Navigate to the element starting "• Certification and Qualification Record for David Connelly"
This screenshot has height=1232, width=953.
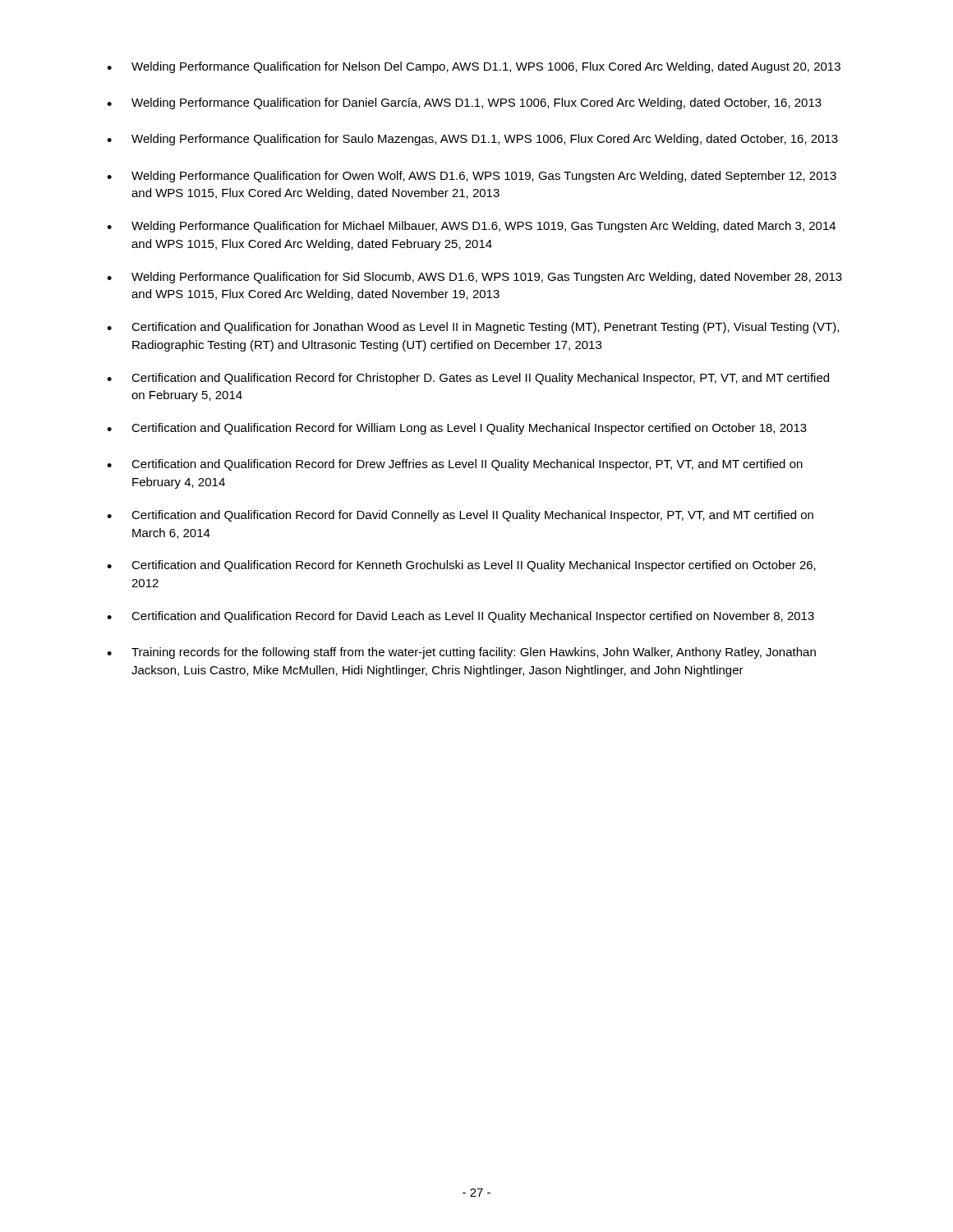pyautogui.click(x=476, y=524)
